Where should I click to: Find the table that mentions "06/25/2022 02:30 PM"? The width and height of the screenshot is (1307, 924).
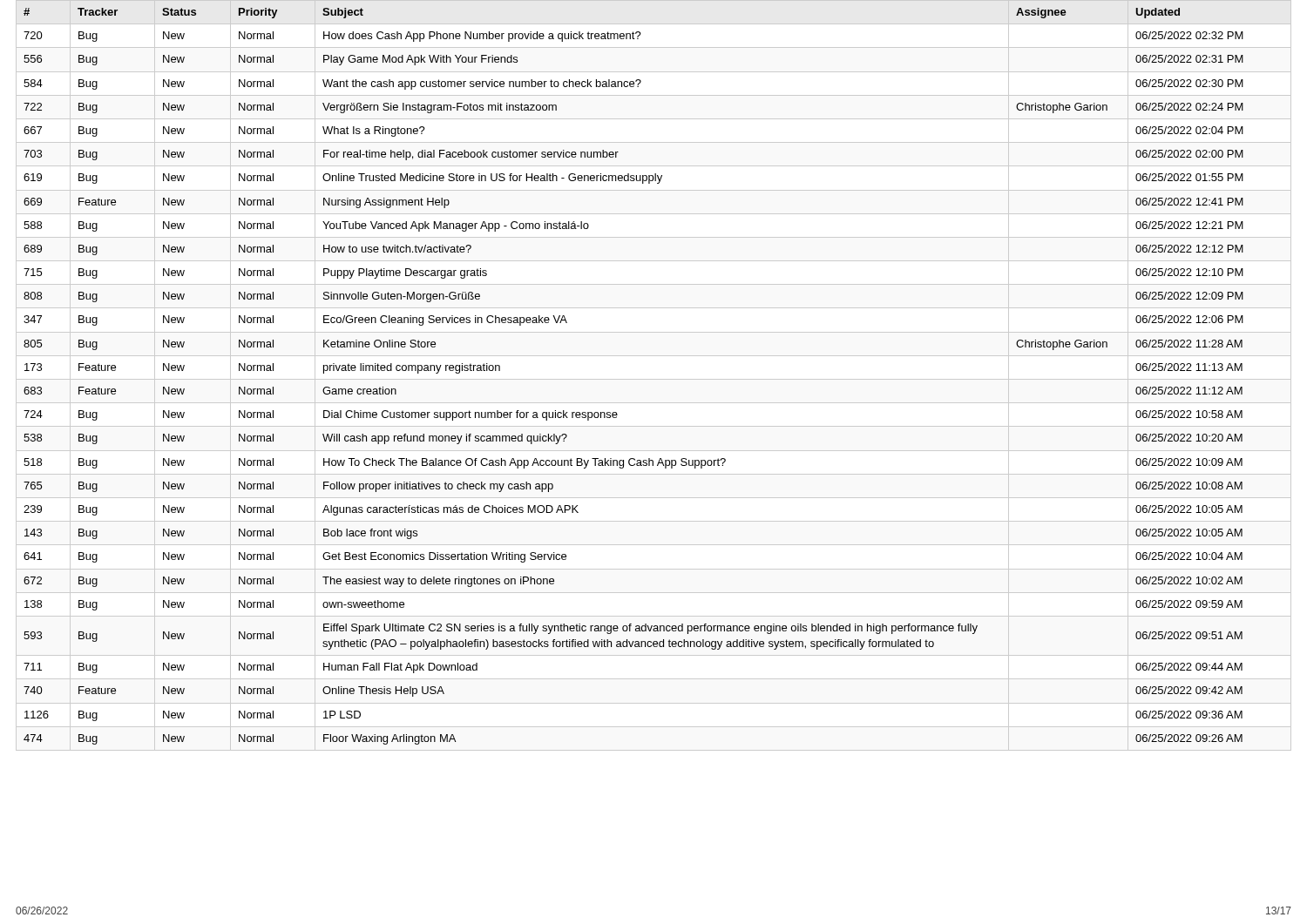click(x=654, y=375)
